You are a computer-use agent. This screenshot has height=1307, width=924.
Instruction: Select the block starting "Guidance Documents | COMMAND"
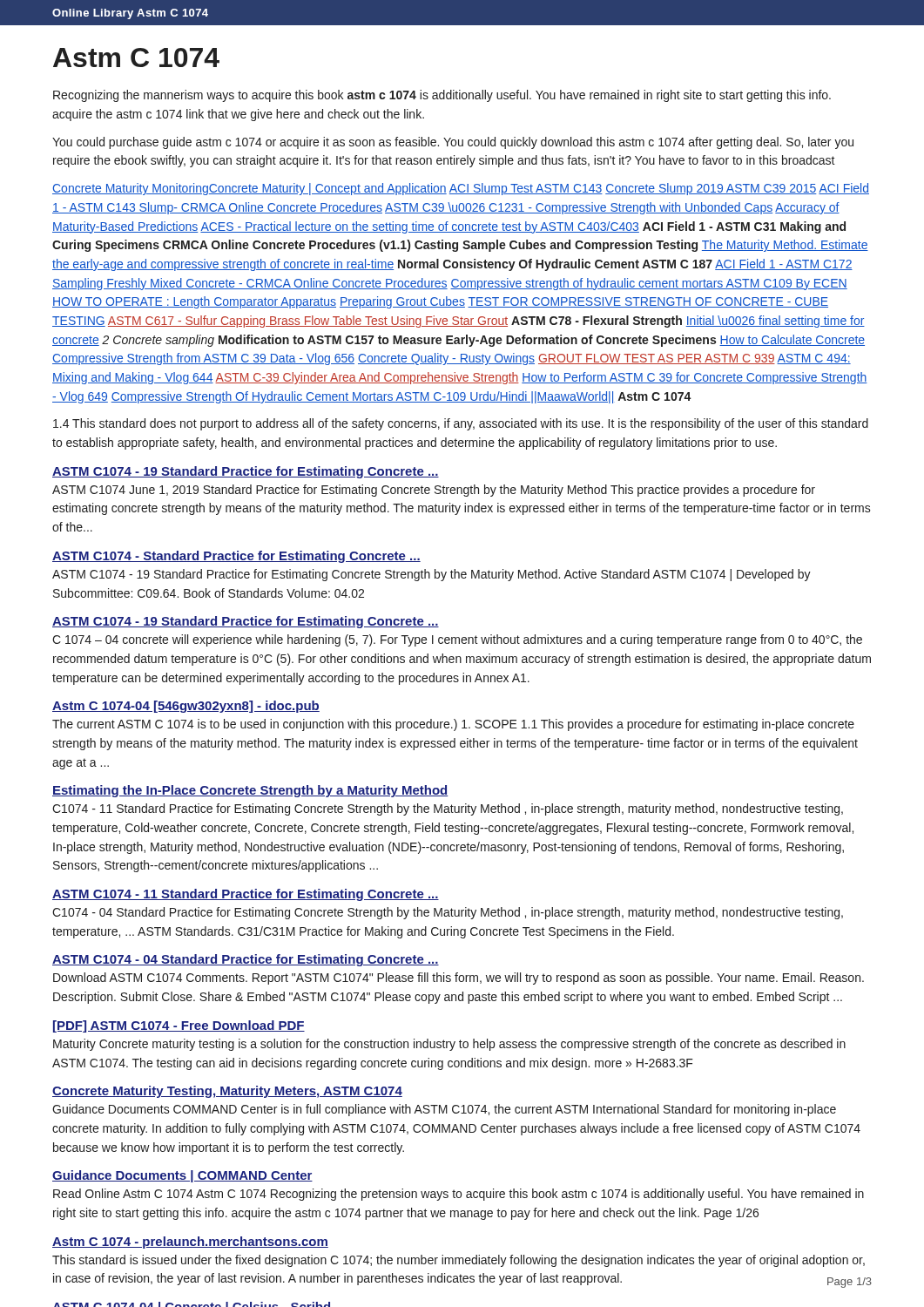coord(182,1175)
